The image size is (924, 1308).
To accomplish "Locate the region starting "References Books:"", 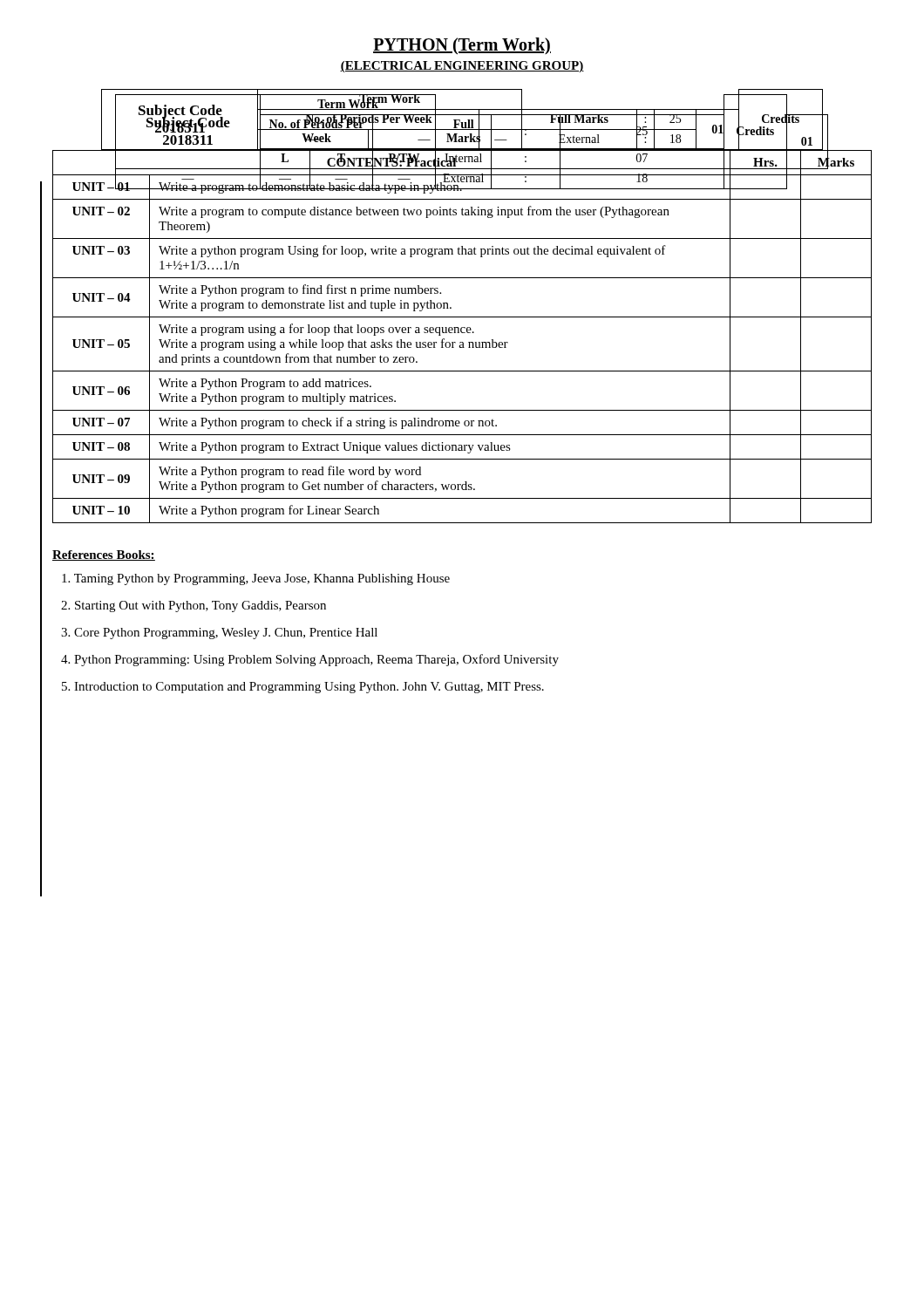I will pos(104,555).
